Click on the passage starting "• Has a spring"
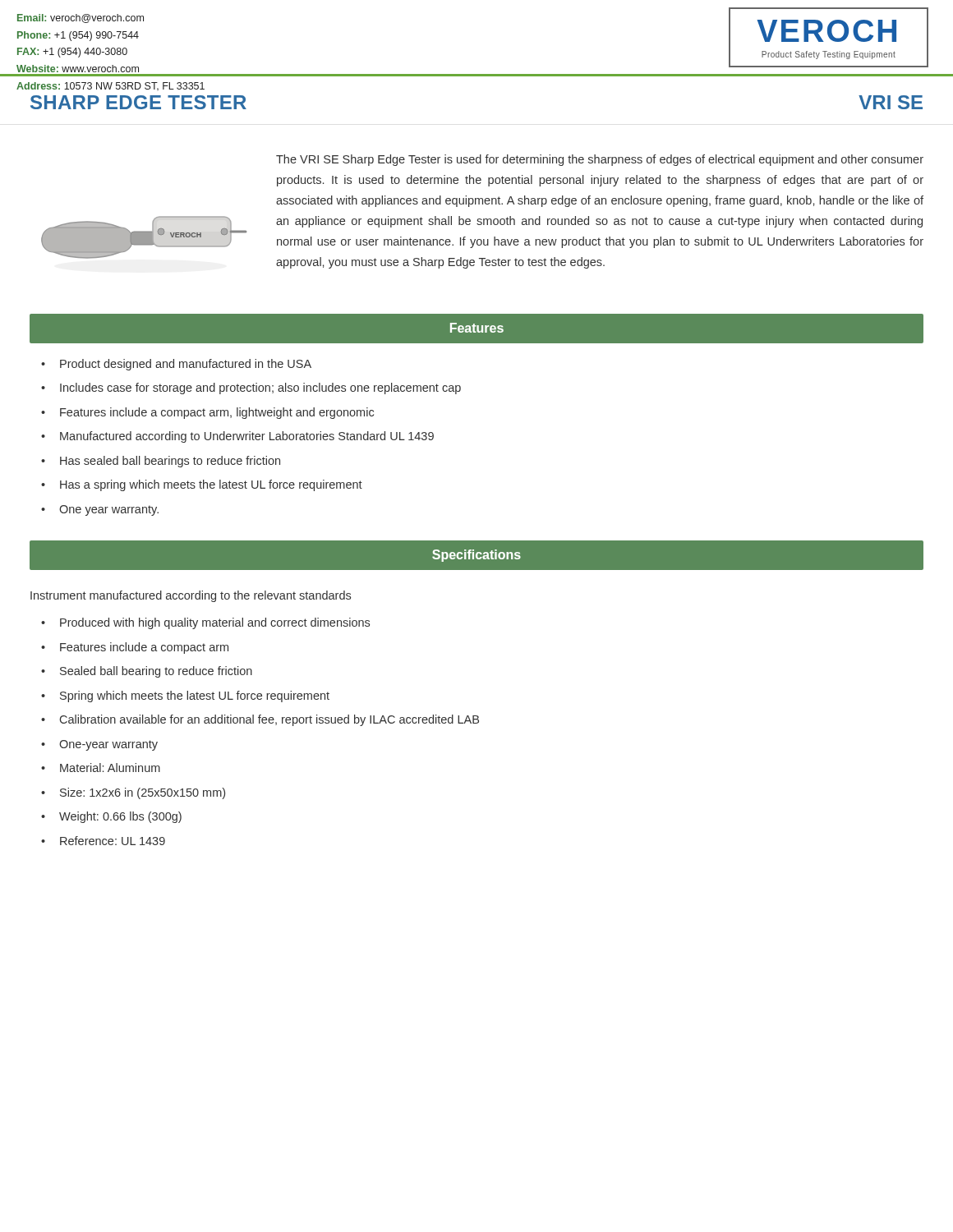953x1232 pixels. coord(202,485)
